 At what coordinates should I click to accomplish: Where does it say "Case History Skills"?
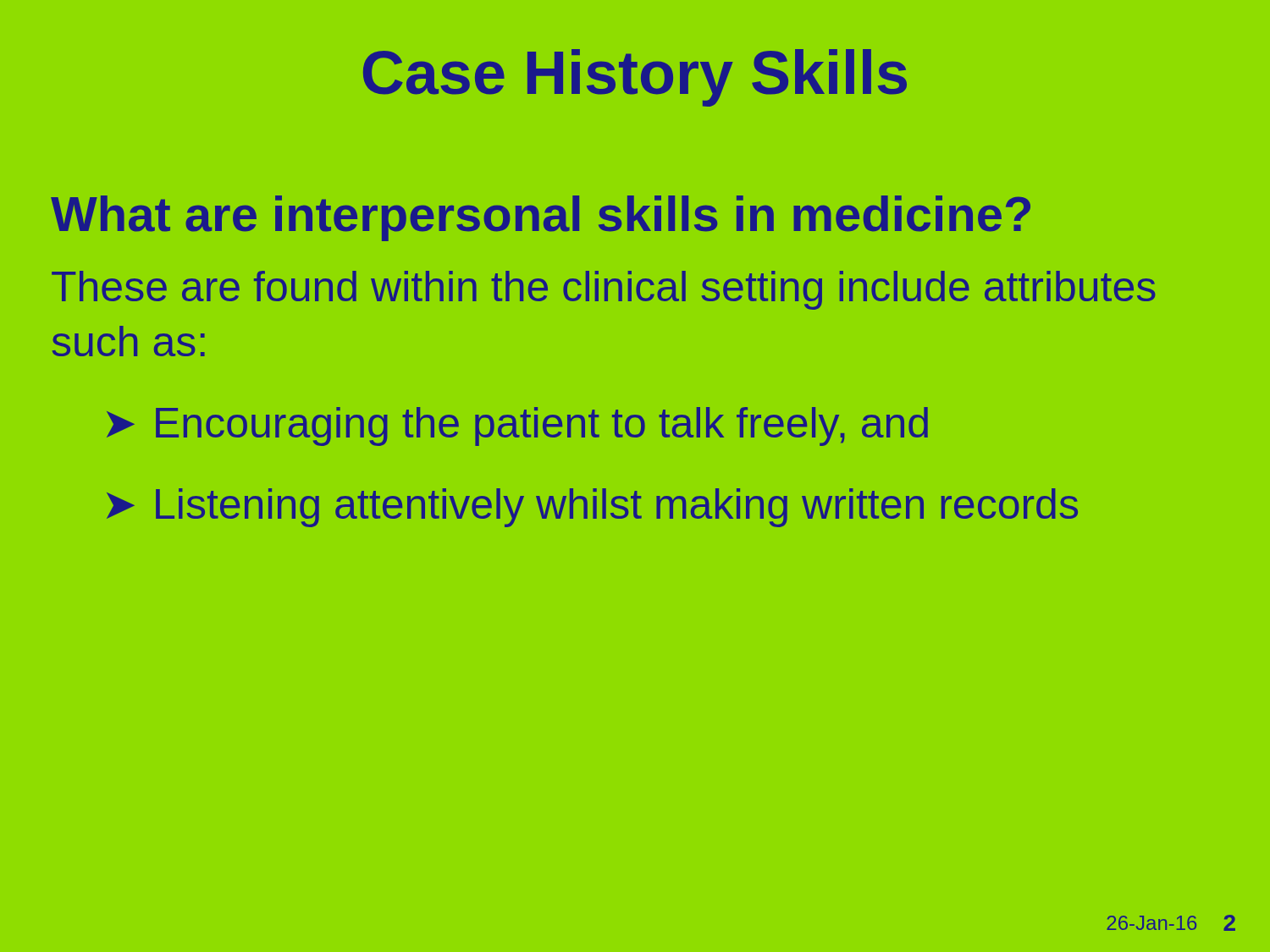[635, 73]
